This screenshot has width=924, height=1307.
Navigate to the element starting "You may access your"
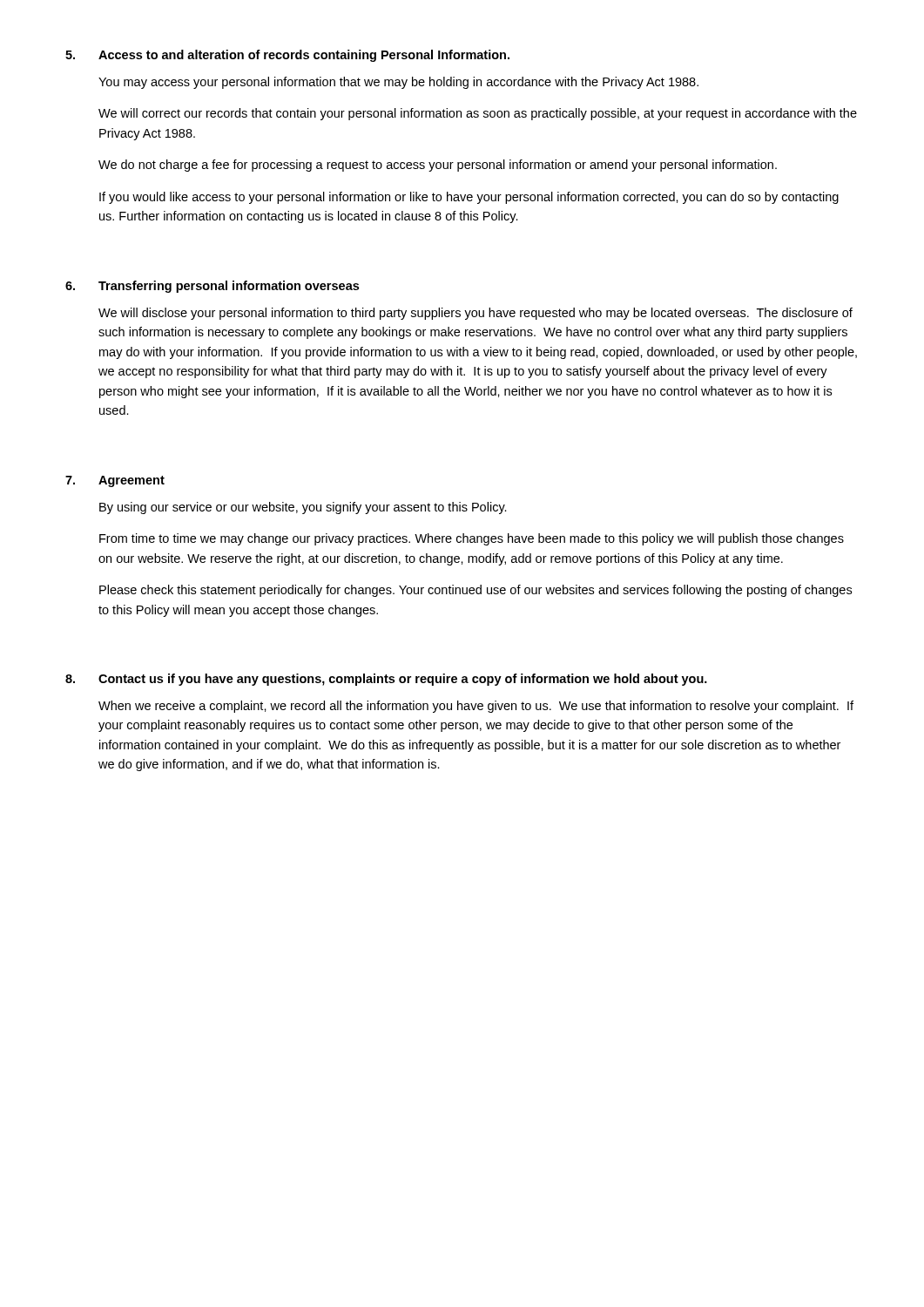[x=399, y=82]
